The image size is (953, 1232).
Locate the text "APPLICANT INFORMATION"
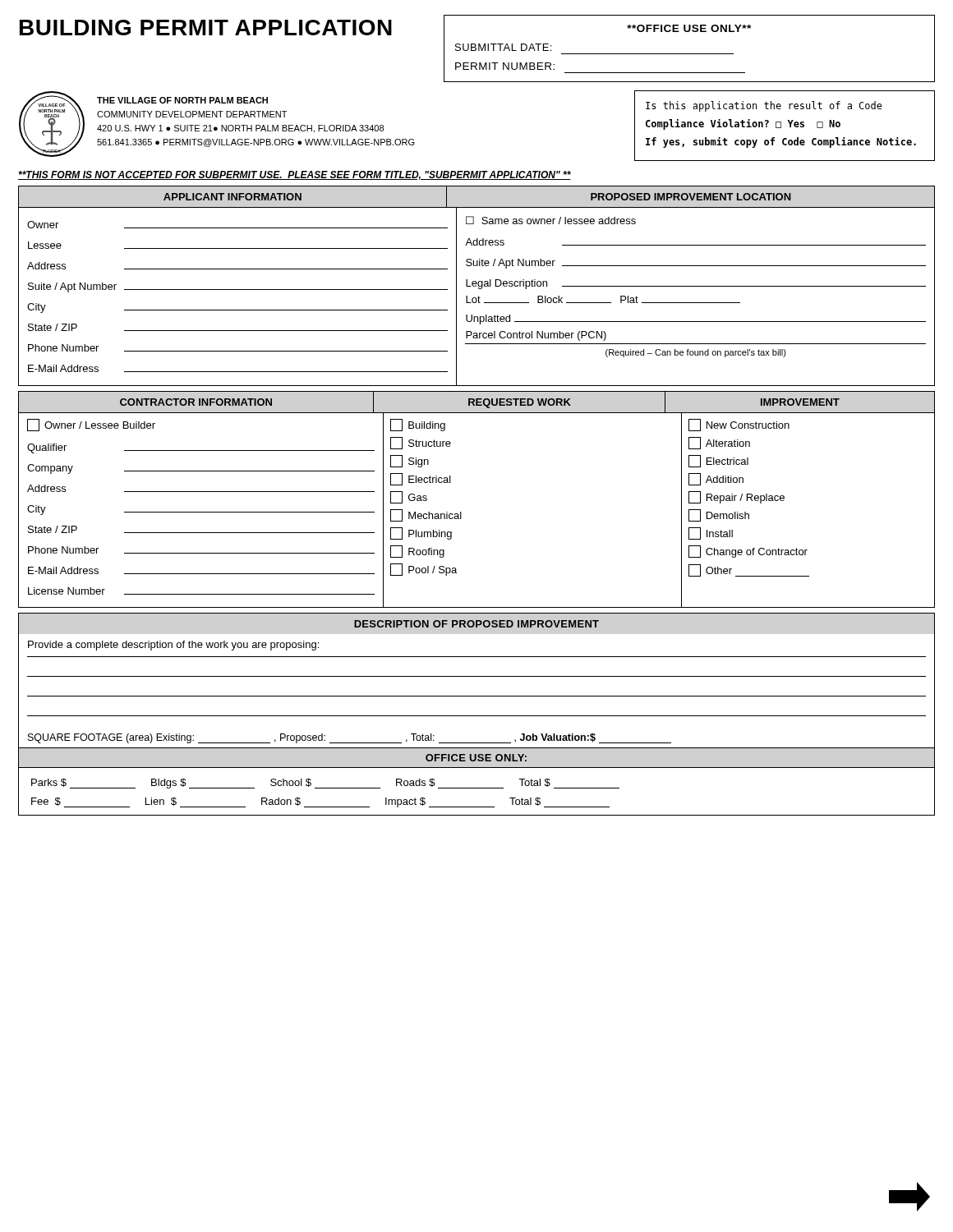click(233, 197)
